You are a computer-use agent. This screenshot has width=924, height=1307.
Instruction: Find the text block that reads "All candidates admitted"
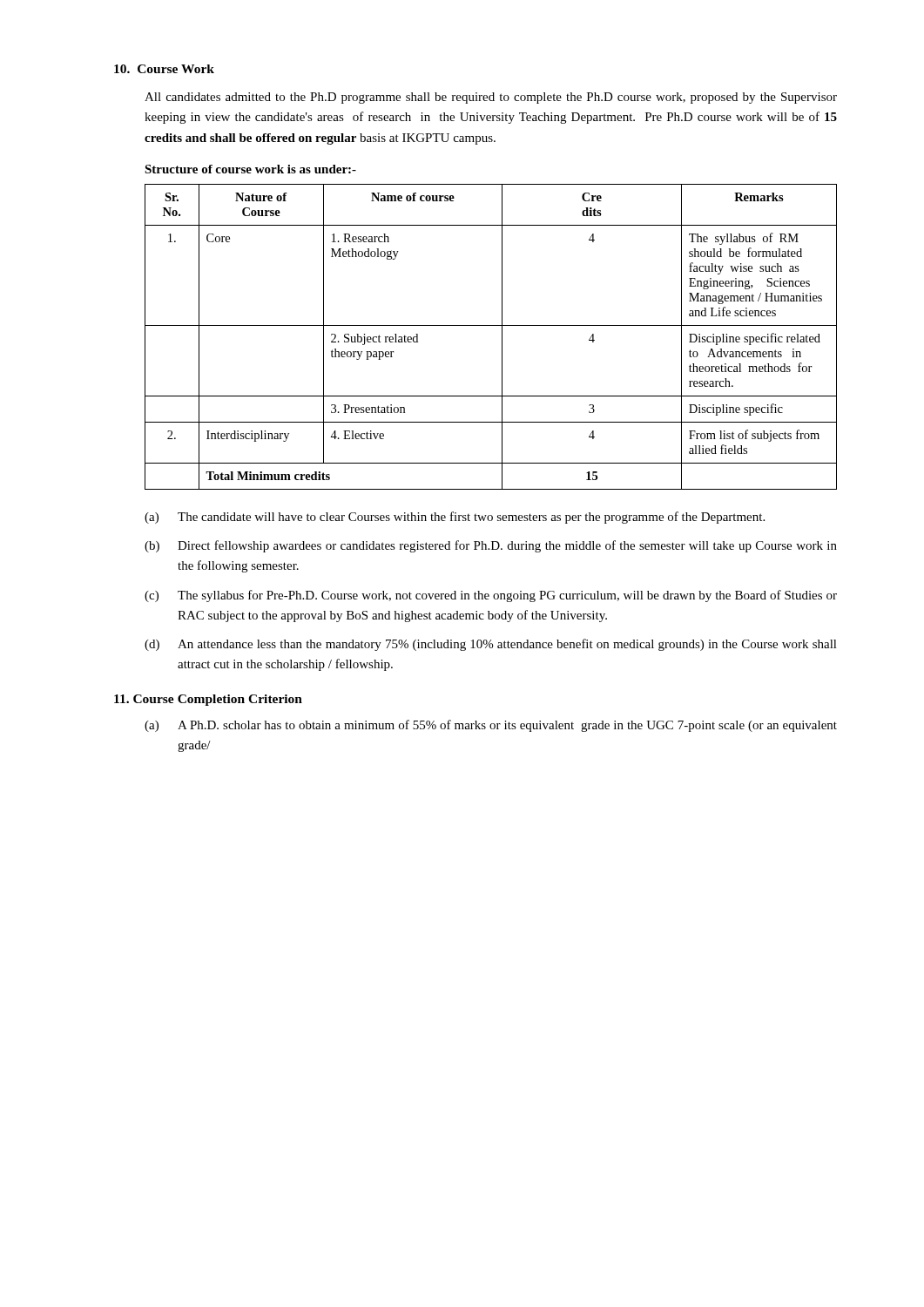[491, 117]
